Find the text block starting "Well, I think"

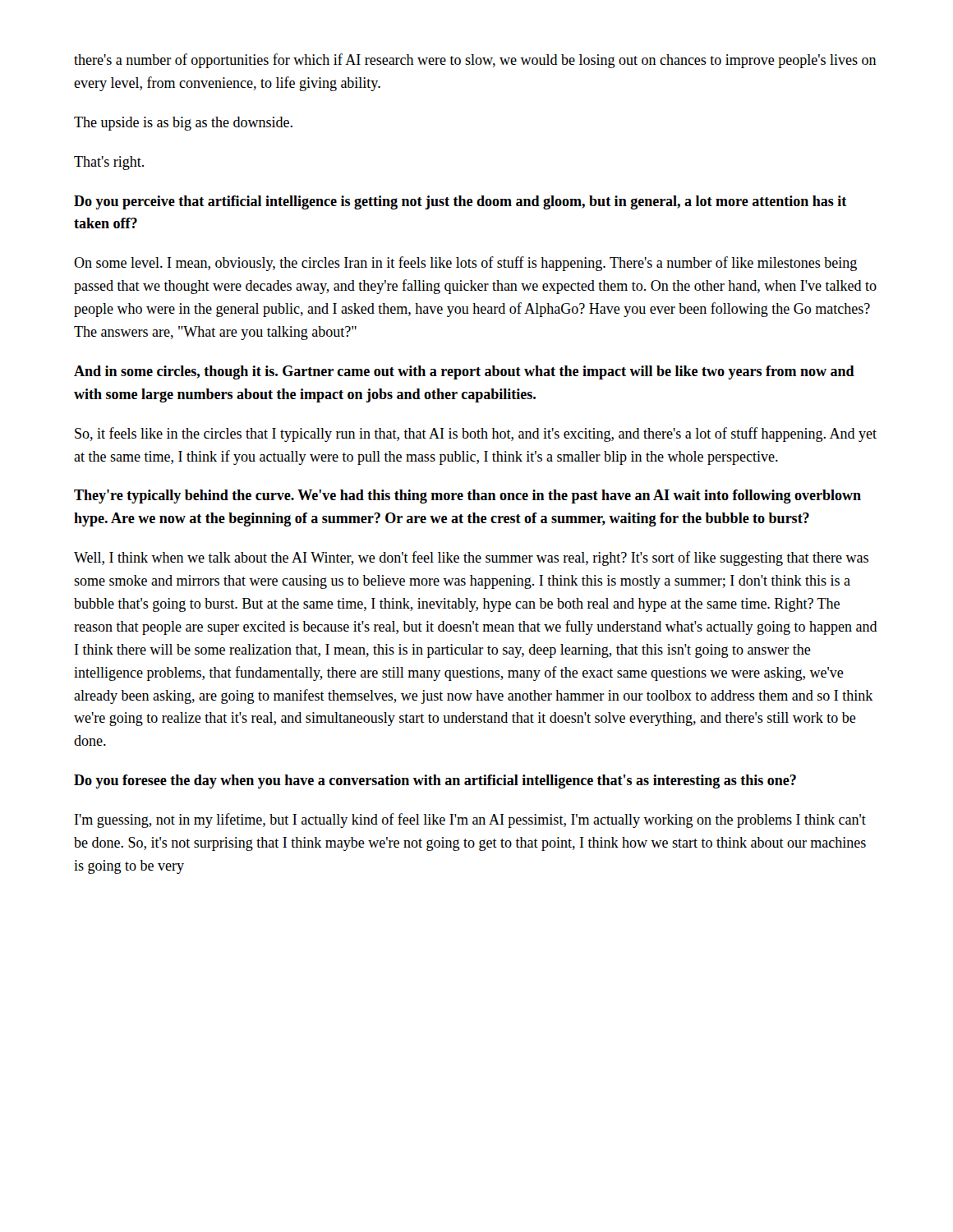pyautogui.click(x=475, y=650)
